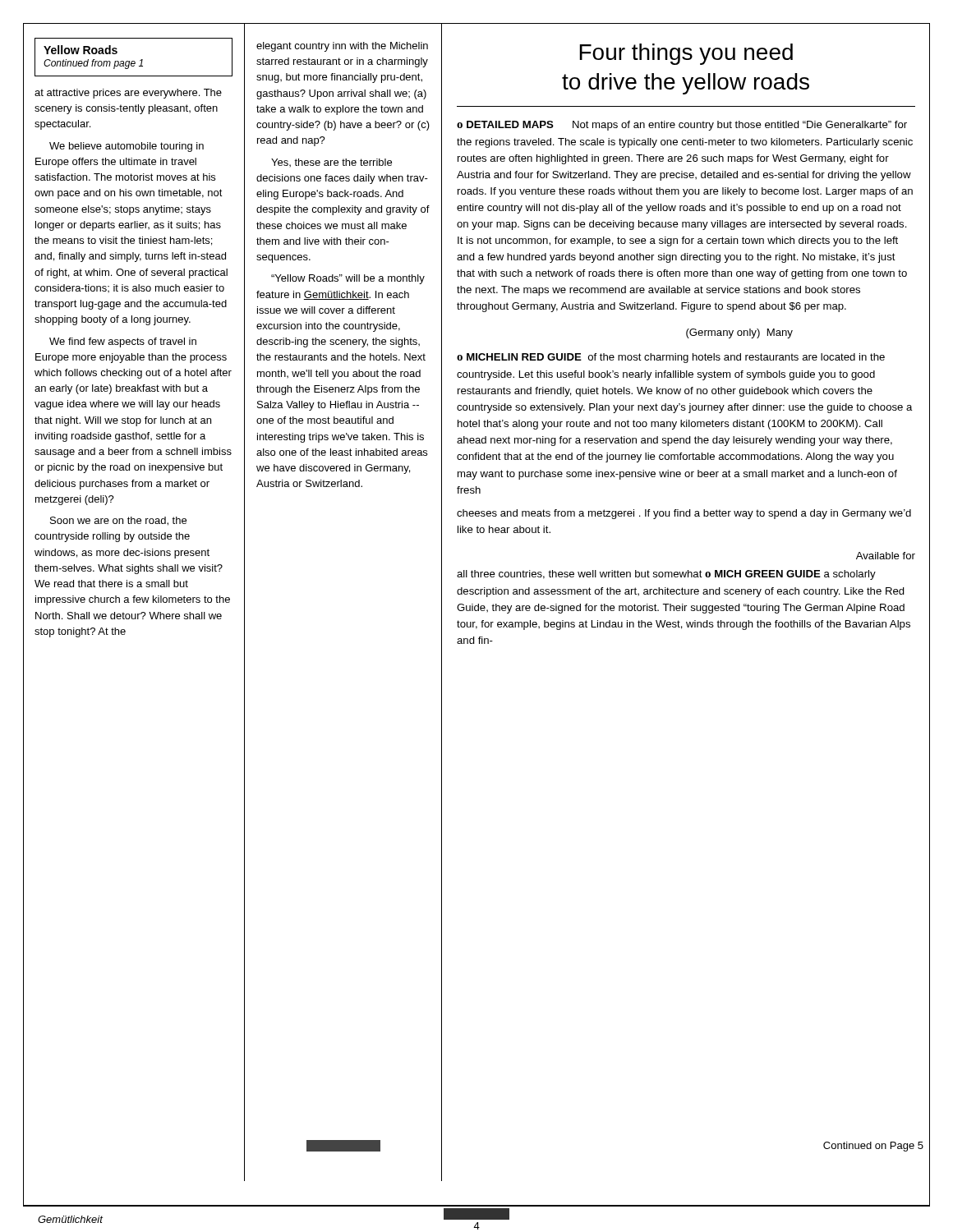
Task: Locate the text block with the text "Available for all three countries, these well written"
Action: coord(686,598)
